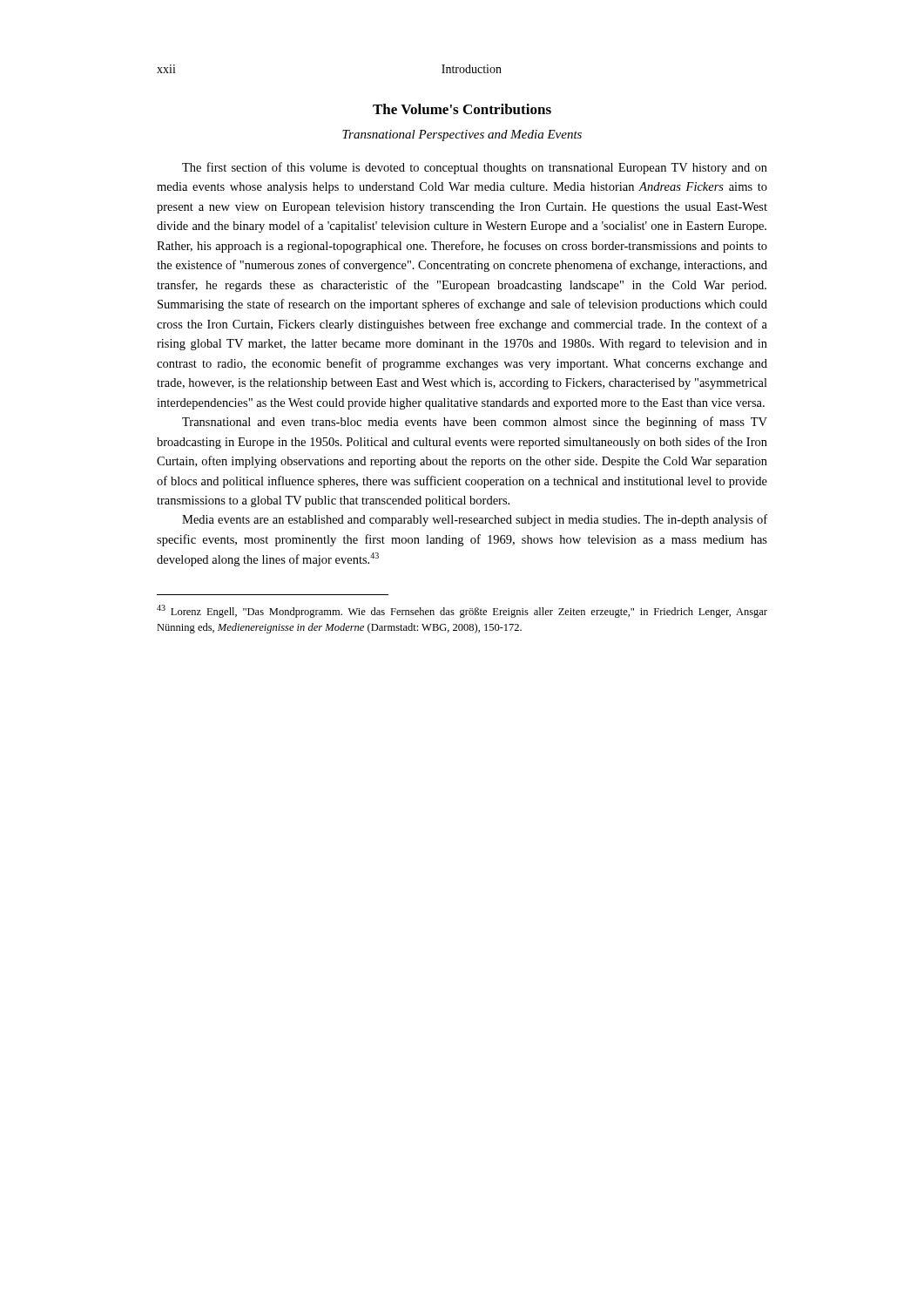Find the section header that says "The Volume's Contributions"
Screen dimensions: 1307x924
click(462, 109)
